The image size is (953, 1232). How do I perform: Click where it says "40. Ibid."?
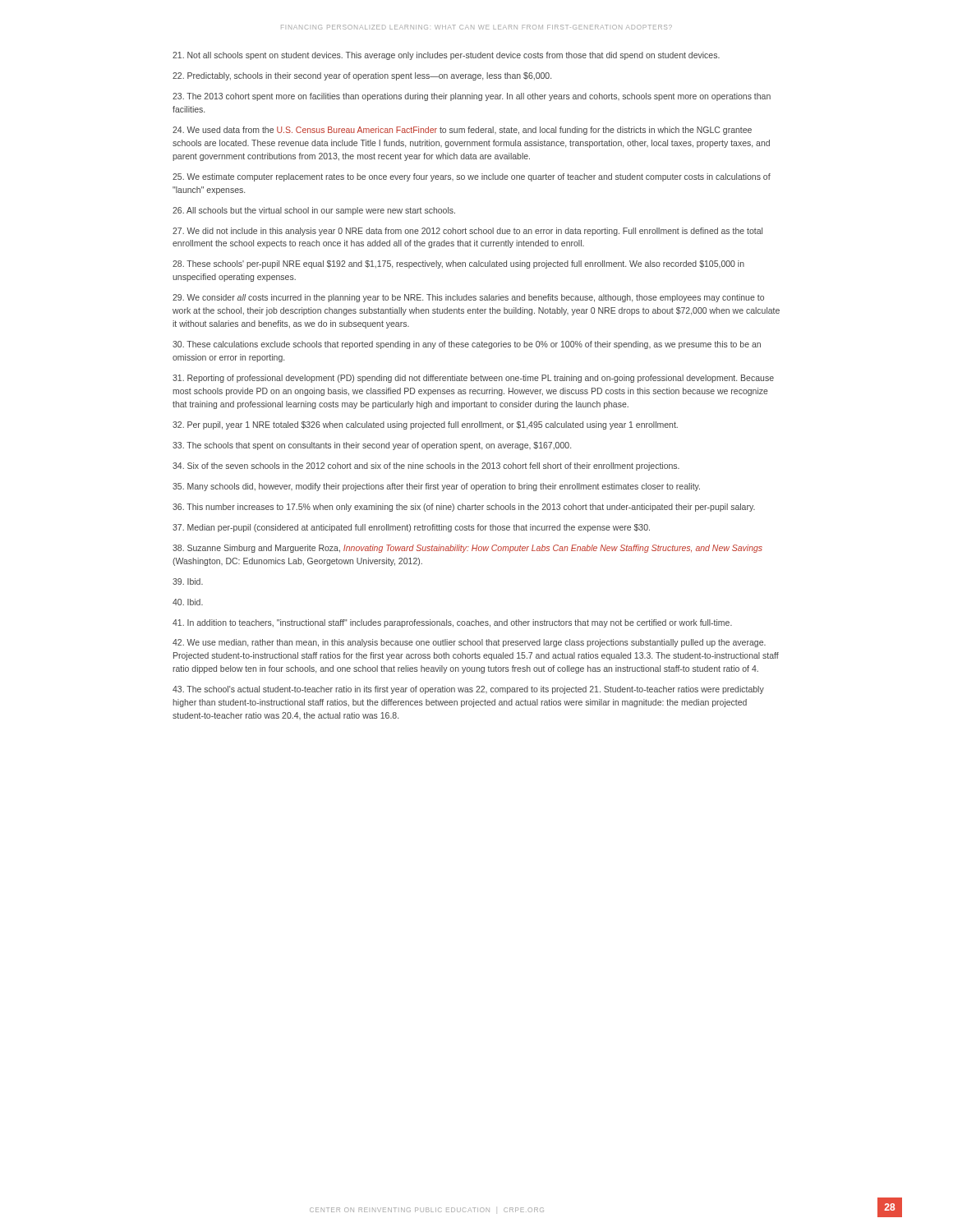coord(188,602)
